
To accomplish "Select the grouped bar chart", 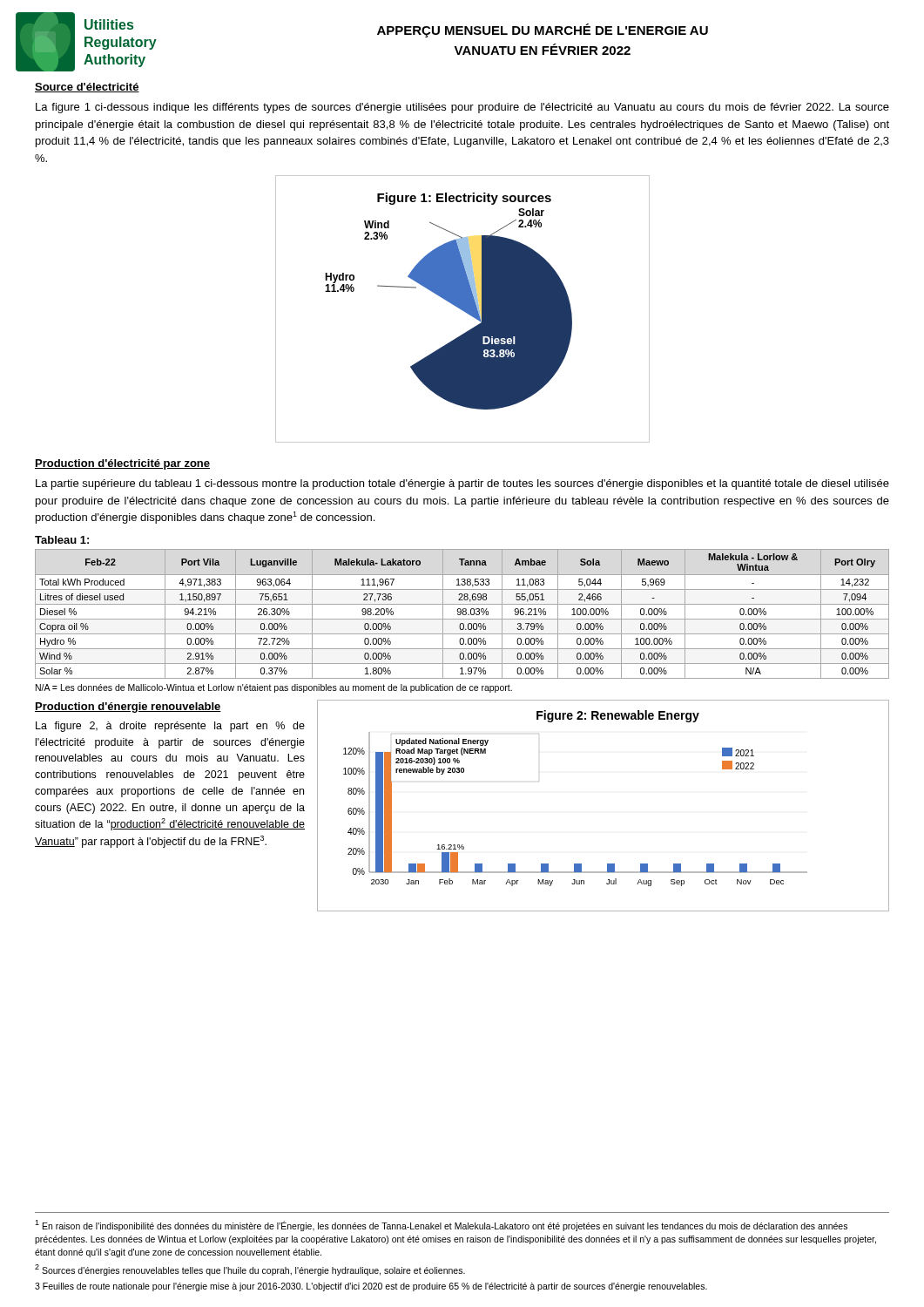I will (x=603, y=805).
